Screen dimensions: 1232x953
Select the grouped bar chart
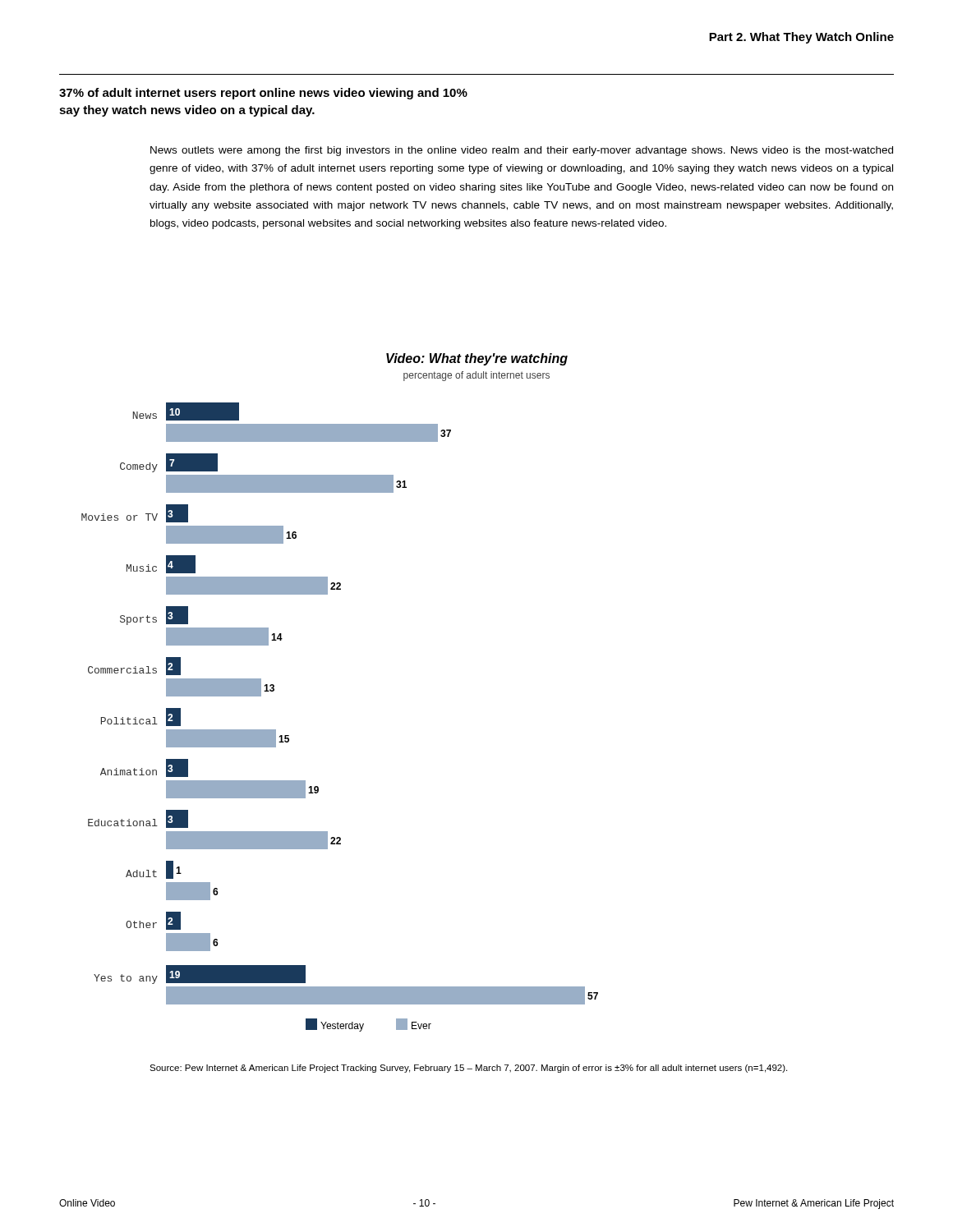[476, 710]
